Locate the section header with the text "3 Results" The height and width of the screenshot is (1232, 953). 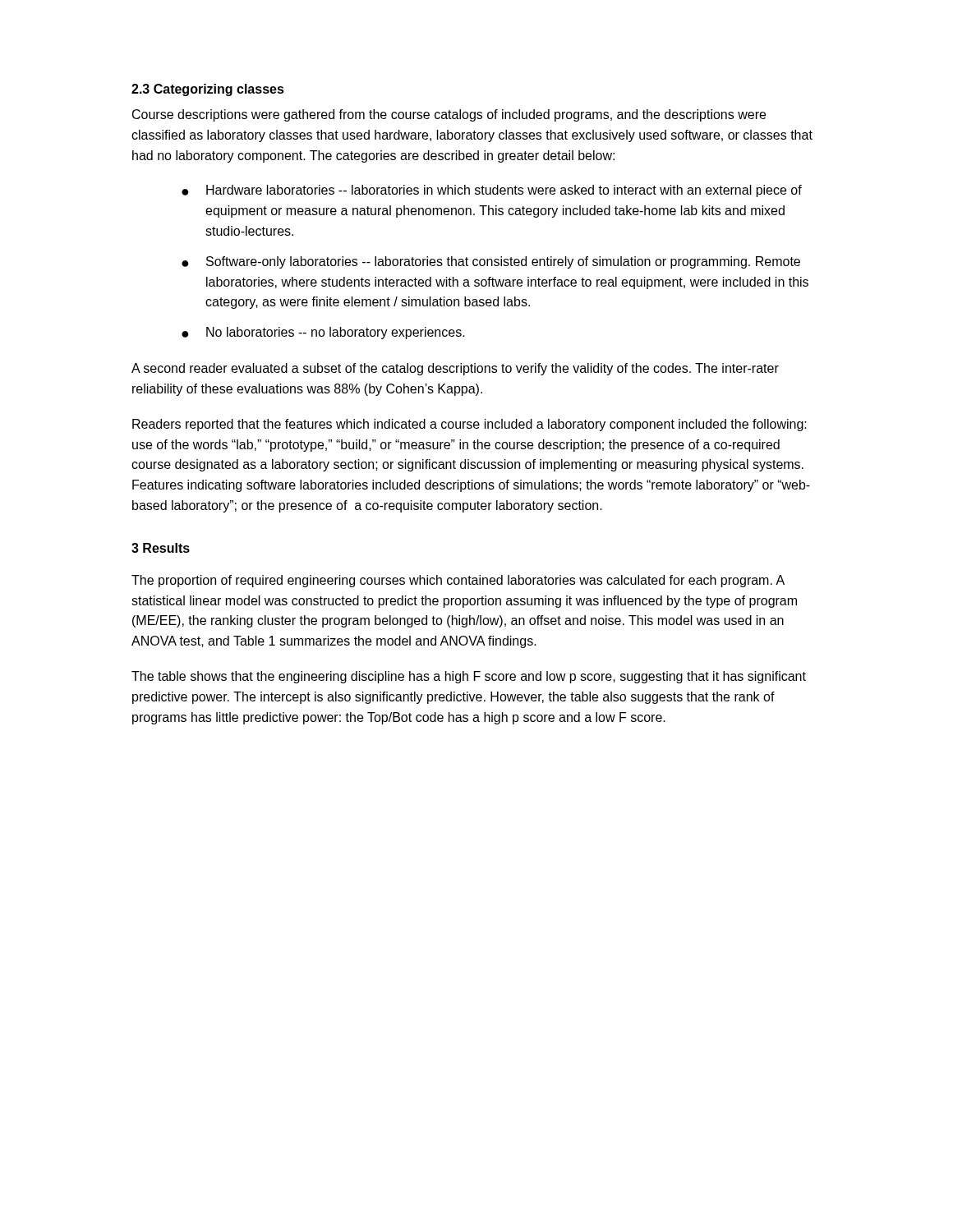pos(161,548)
